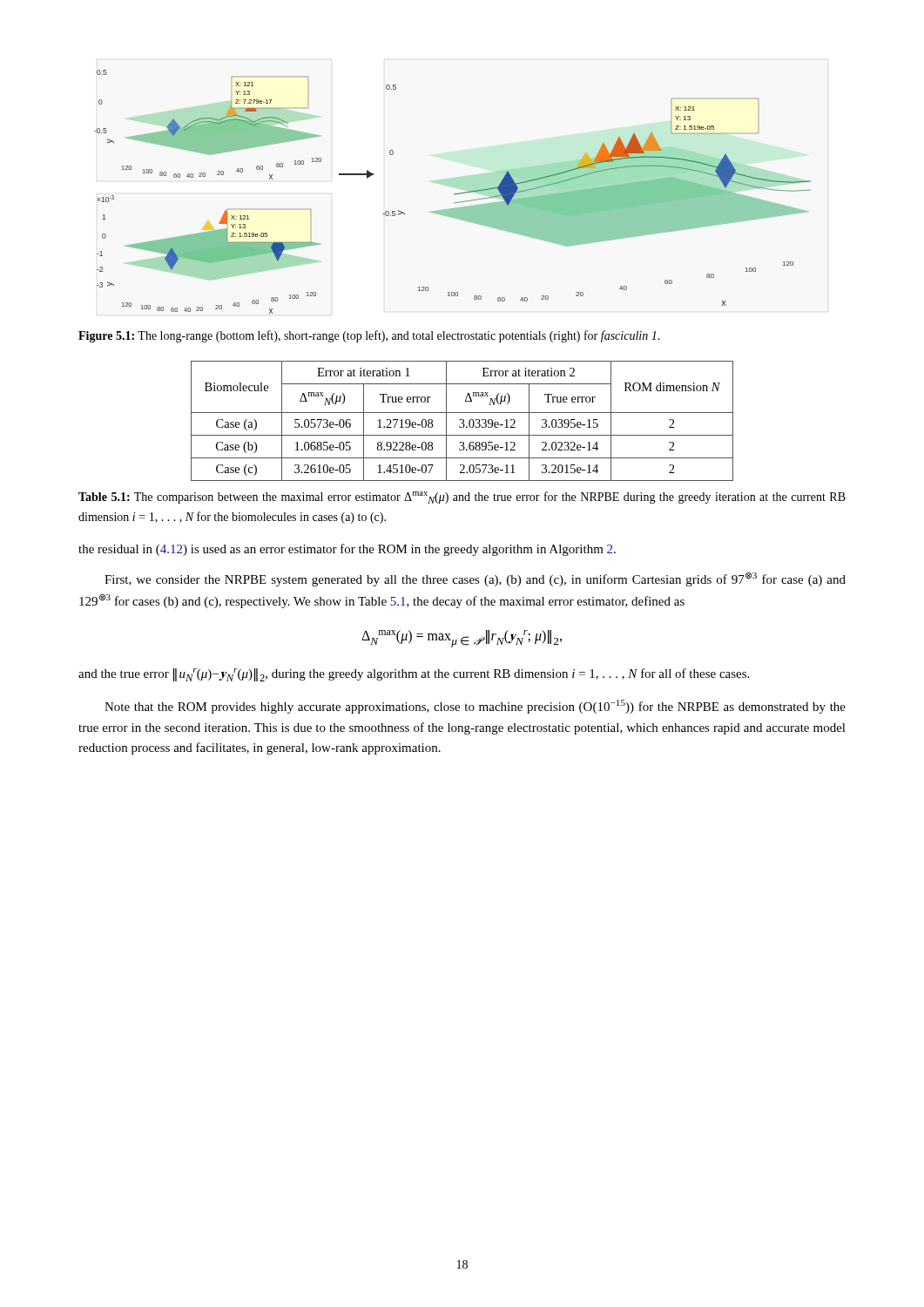Locate the table with the text "ROM dimension N"
The height and width of the screenshot is (1307, 924).
click(462, 421)
